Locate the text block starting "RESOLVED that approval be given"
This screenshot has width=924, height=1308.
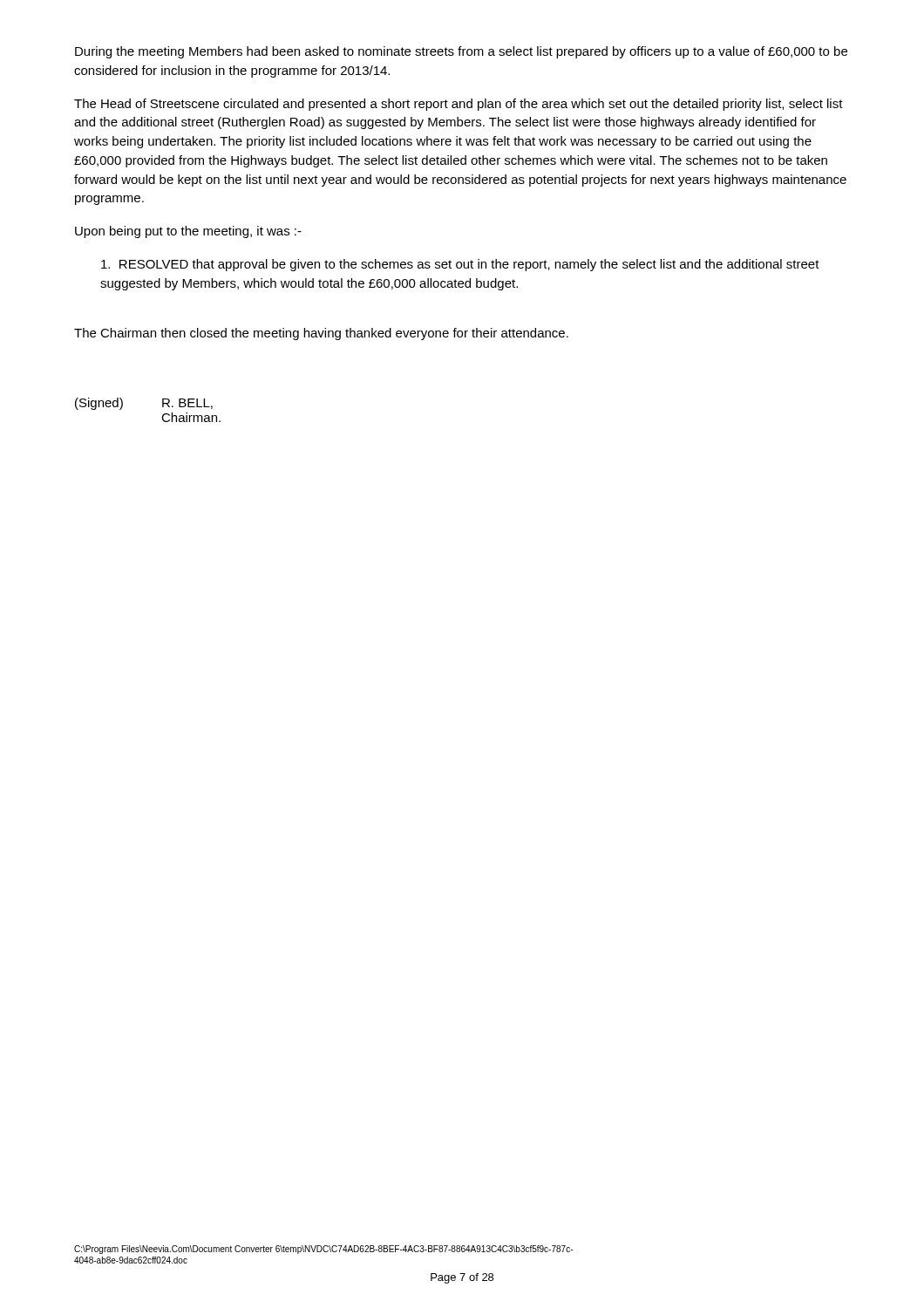click(x=460, y=273)
